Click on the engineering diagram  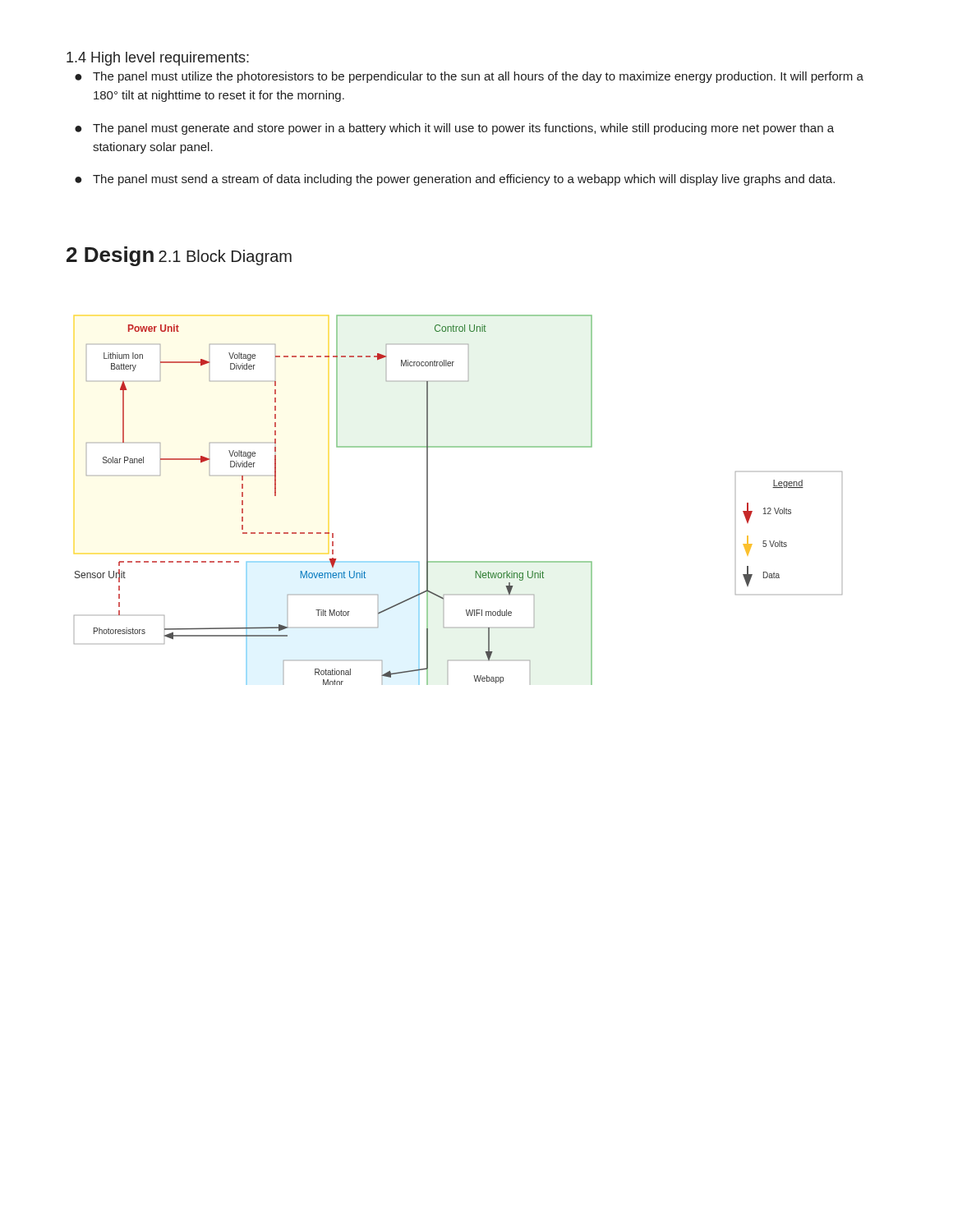(x=476, y=489)
